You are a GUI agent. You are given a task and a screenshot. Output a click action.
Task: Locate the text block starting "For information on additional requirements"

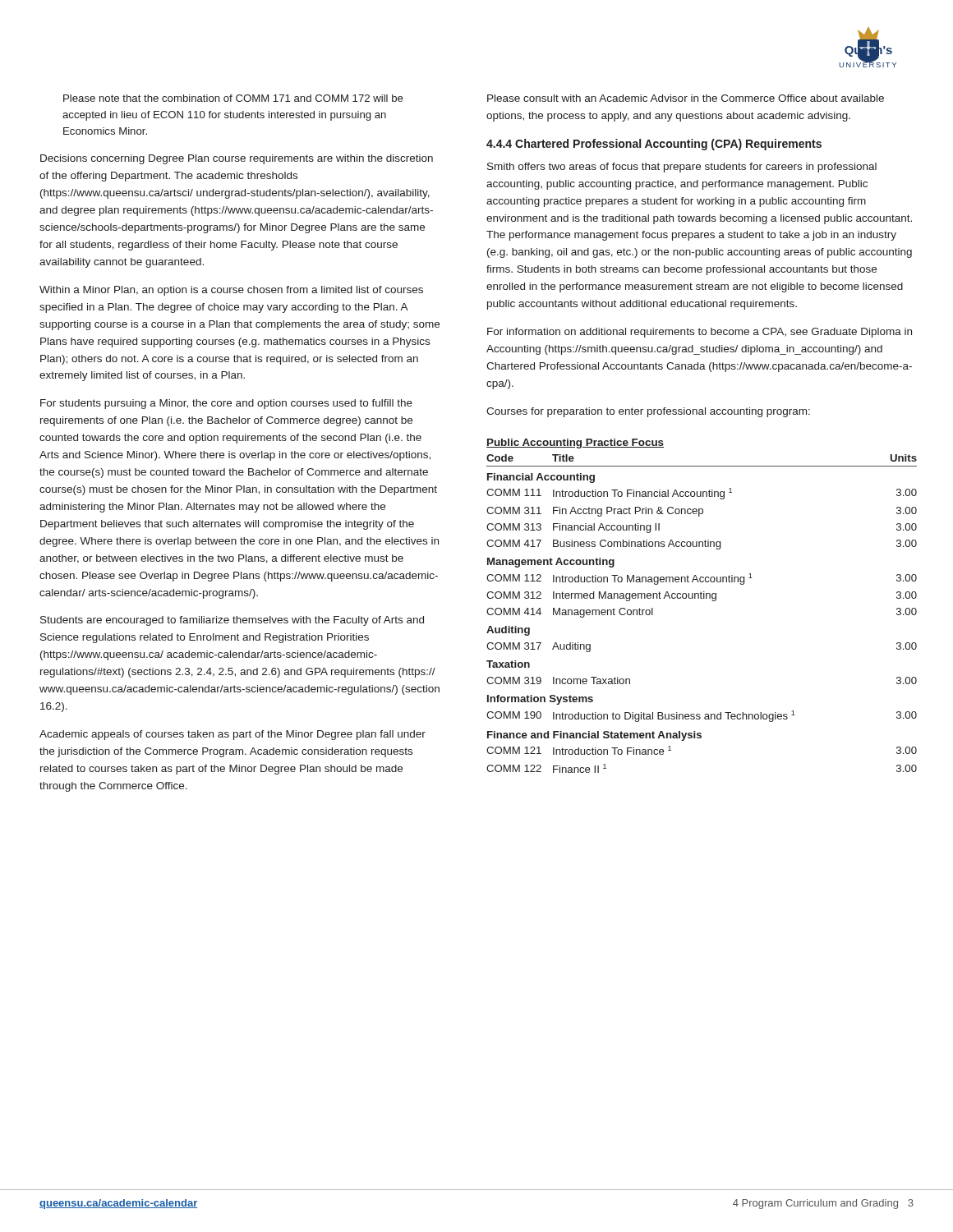(702, 358)
